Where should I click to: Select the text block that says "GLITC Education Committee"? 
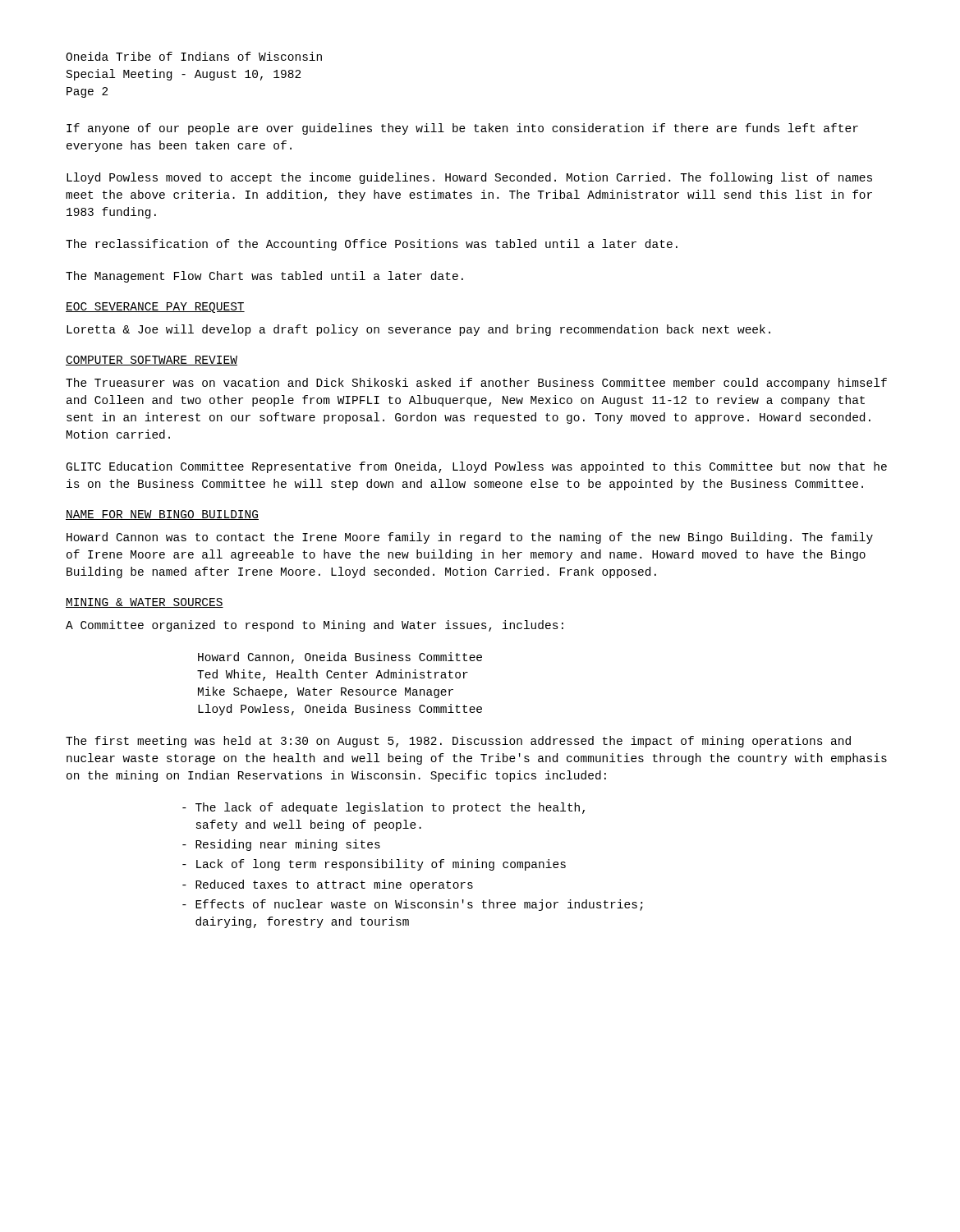[x=480, y=477]
